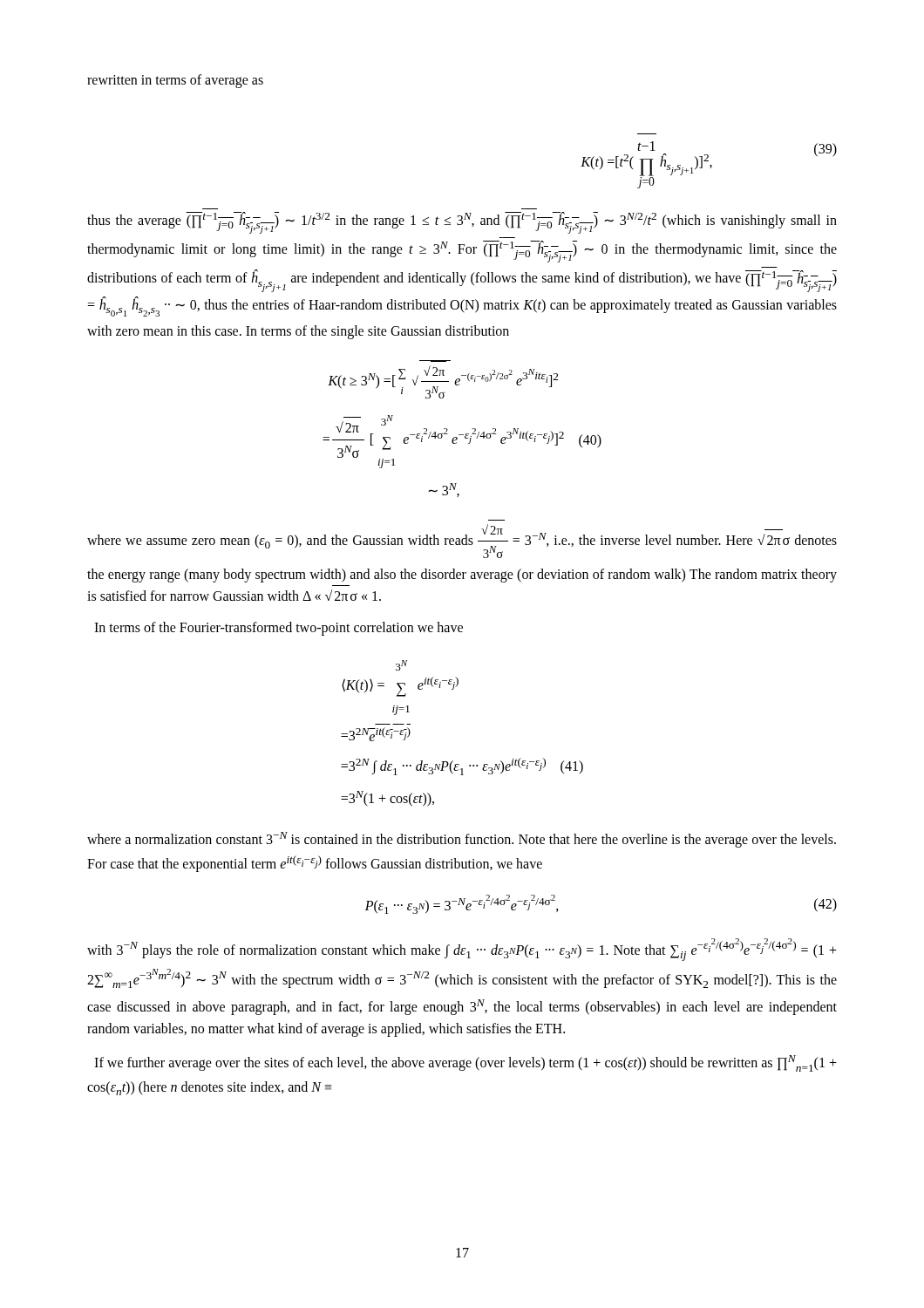Find the passage starting "In terms of the"
Image resolution: width=924 pixels, height=1308 pixels.
tap(275, 628)
